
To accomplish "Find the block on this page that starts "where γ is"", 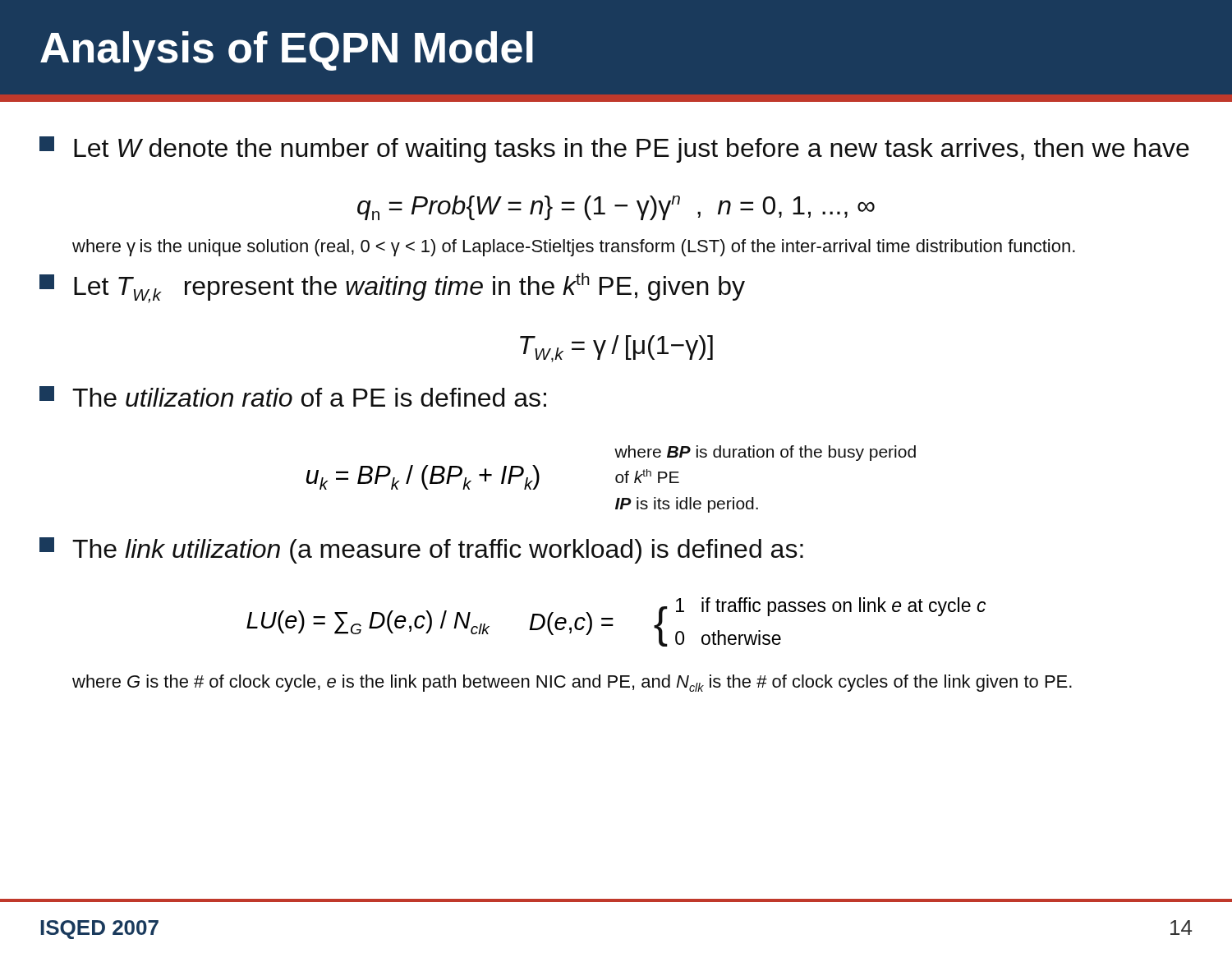I will (x=574, y=246).
